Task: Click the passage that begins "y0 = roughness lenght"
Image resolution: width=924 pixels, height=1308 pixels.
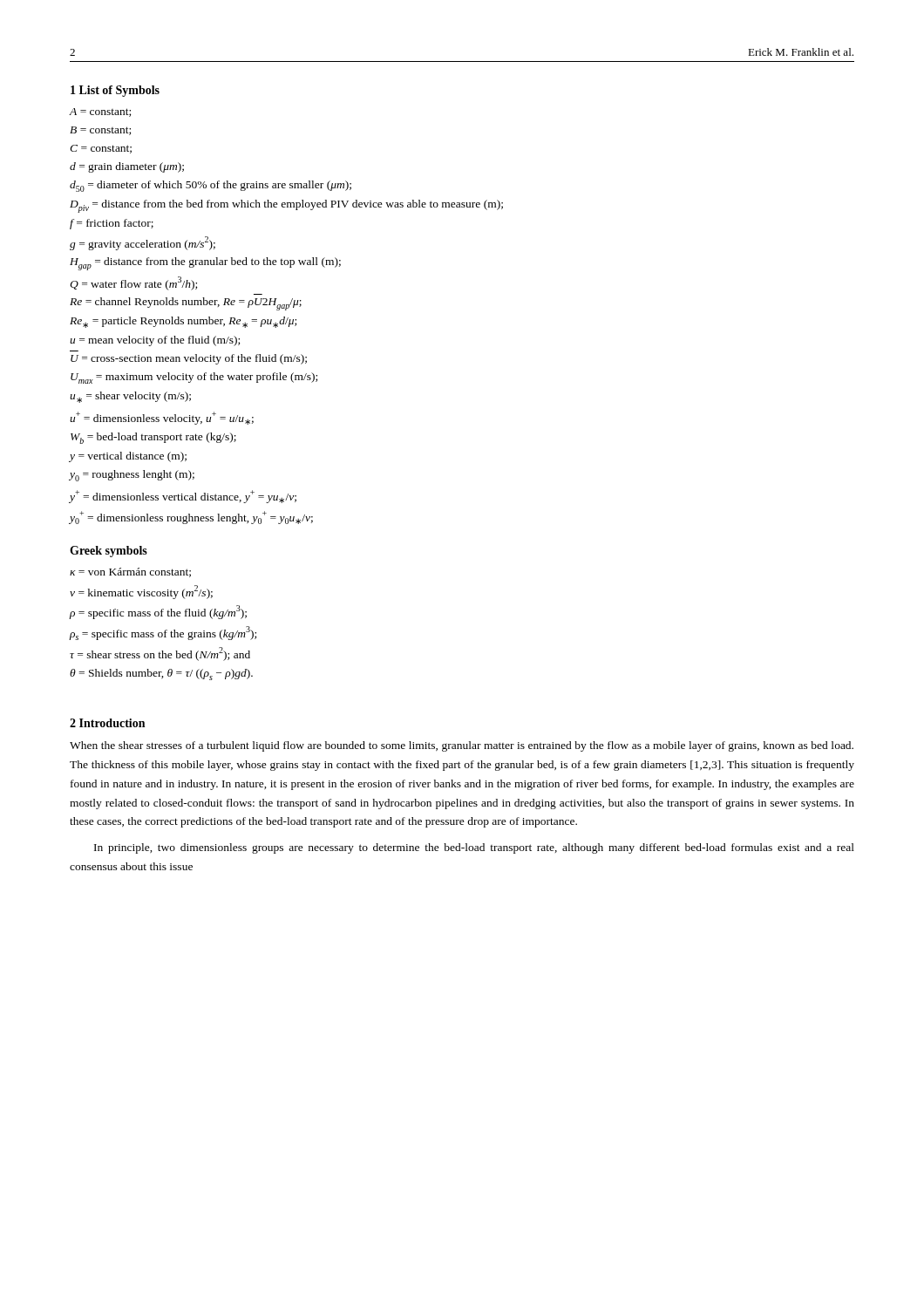Action: pyautogui.click(x=132, y=475)
